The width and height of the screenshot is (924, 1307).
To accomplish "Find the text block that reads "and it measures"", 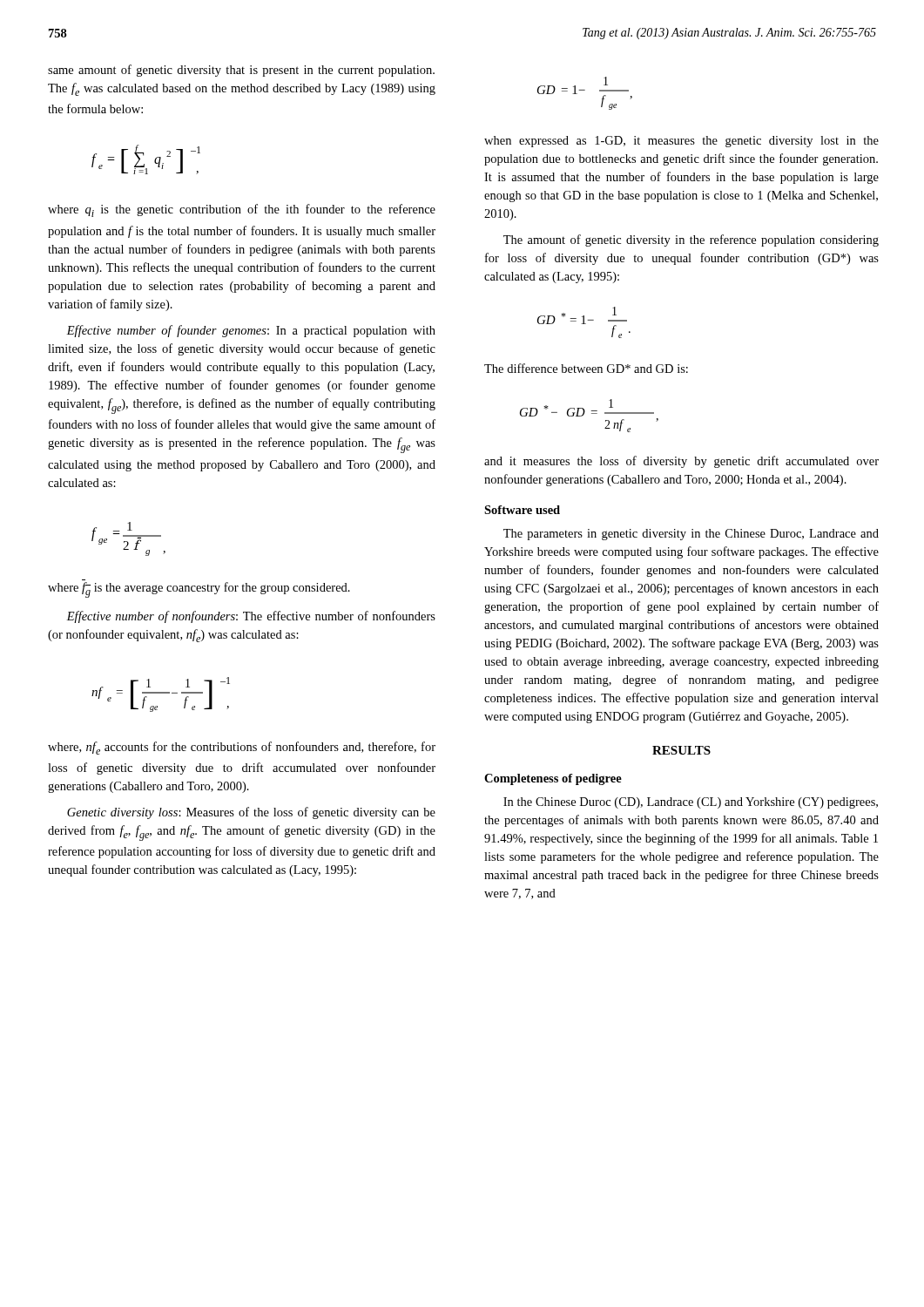I will coord(681,471).
